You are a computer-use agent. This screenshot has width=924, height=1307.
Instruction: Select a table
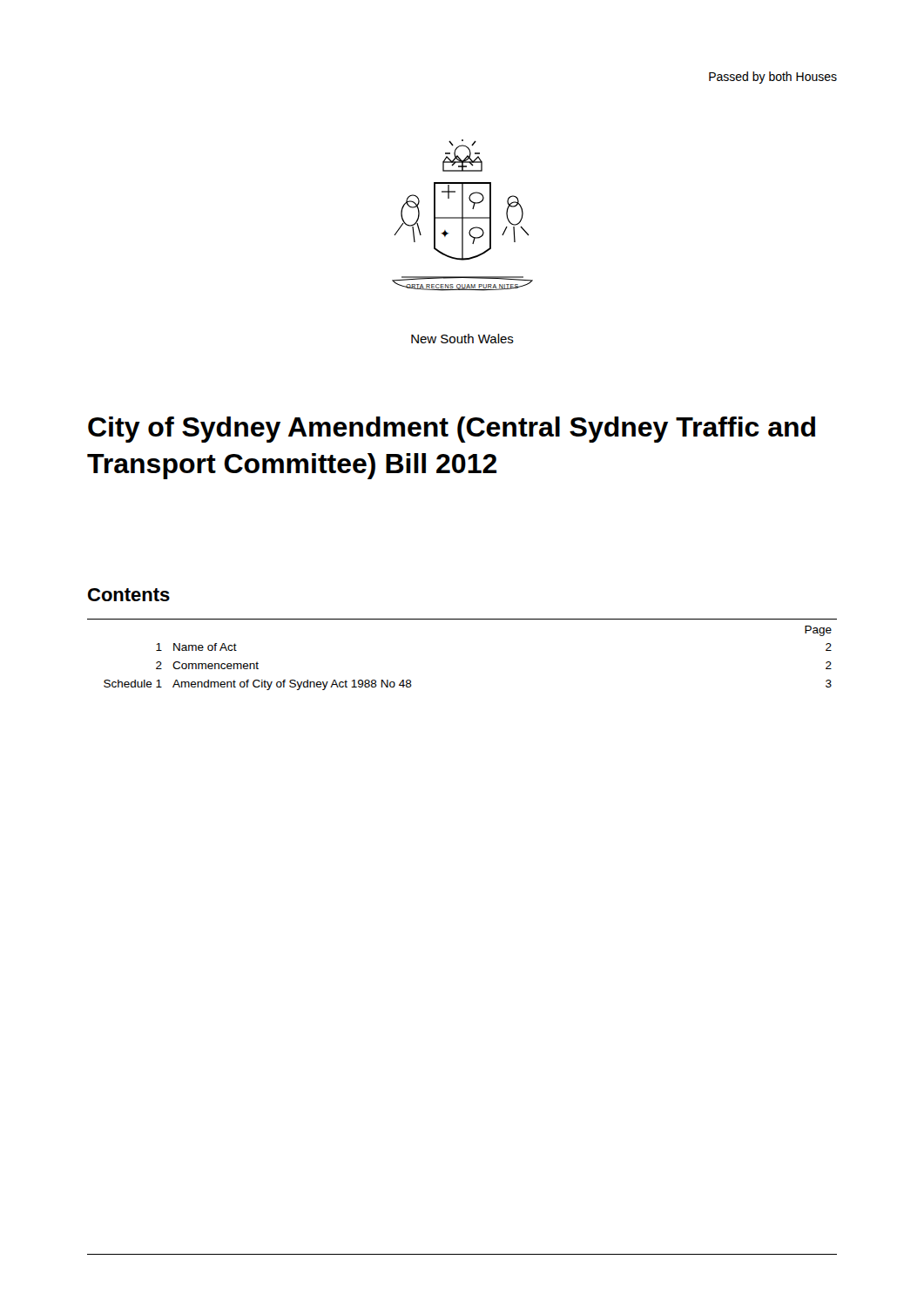[x=462, y=656]
